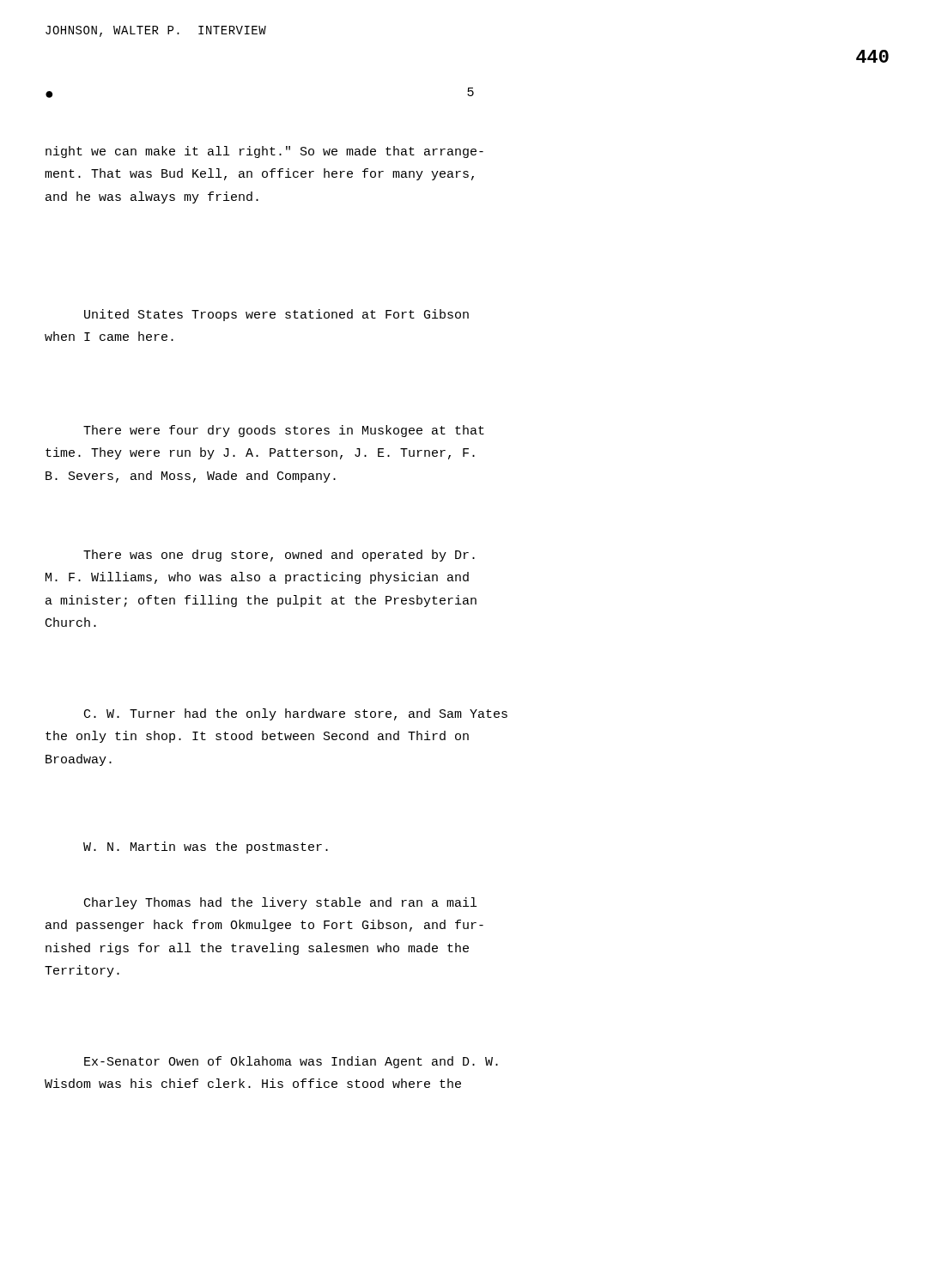Where is the passage that starts "Ex-Senator Owen of Oklahoma was Indian"?
The height and width of the screenshot is (1288, 941).
[273, 1074]
